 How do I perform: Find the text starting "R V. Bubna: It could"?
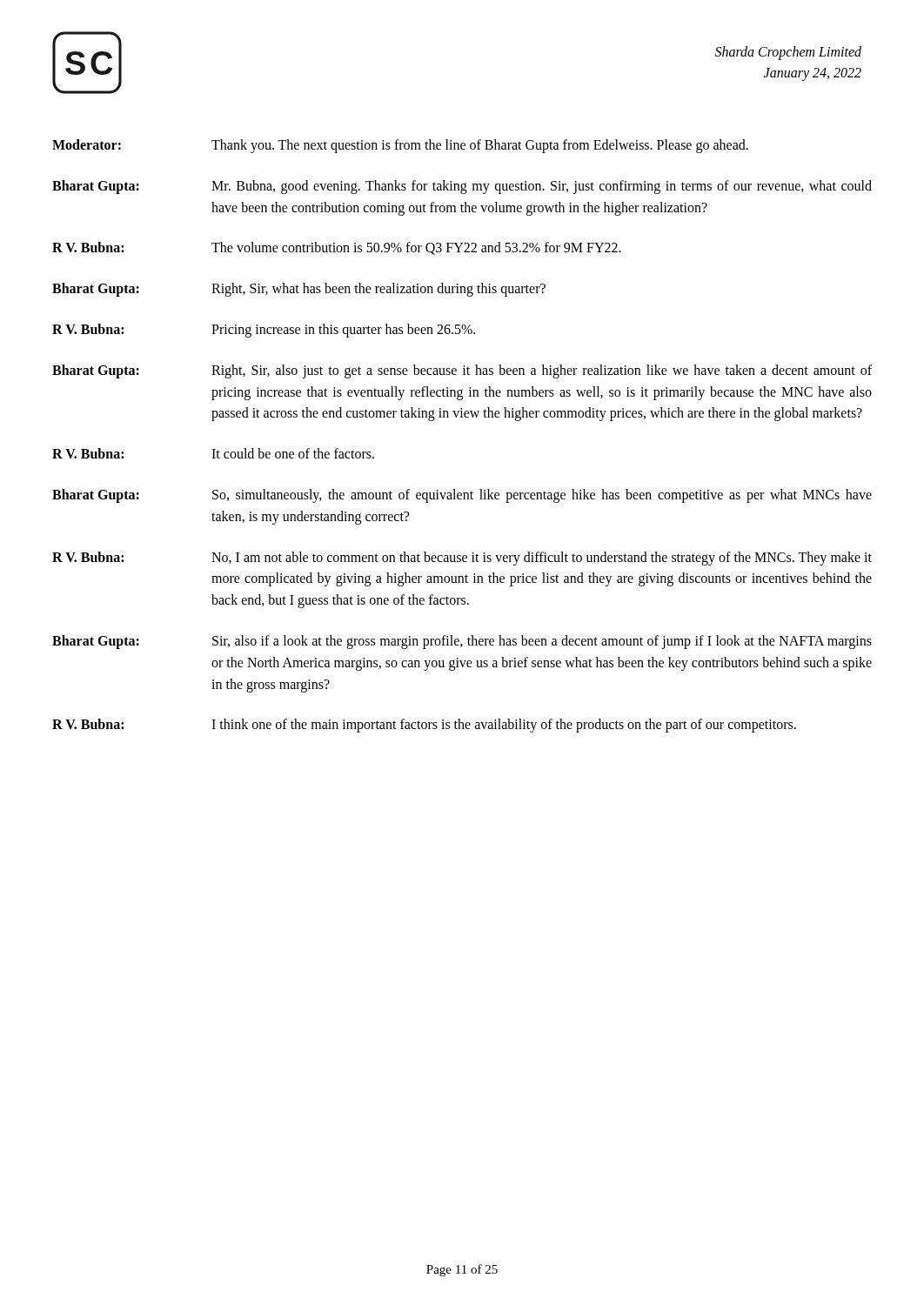(213, 453)
